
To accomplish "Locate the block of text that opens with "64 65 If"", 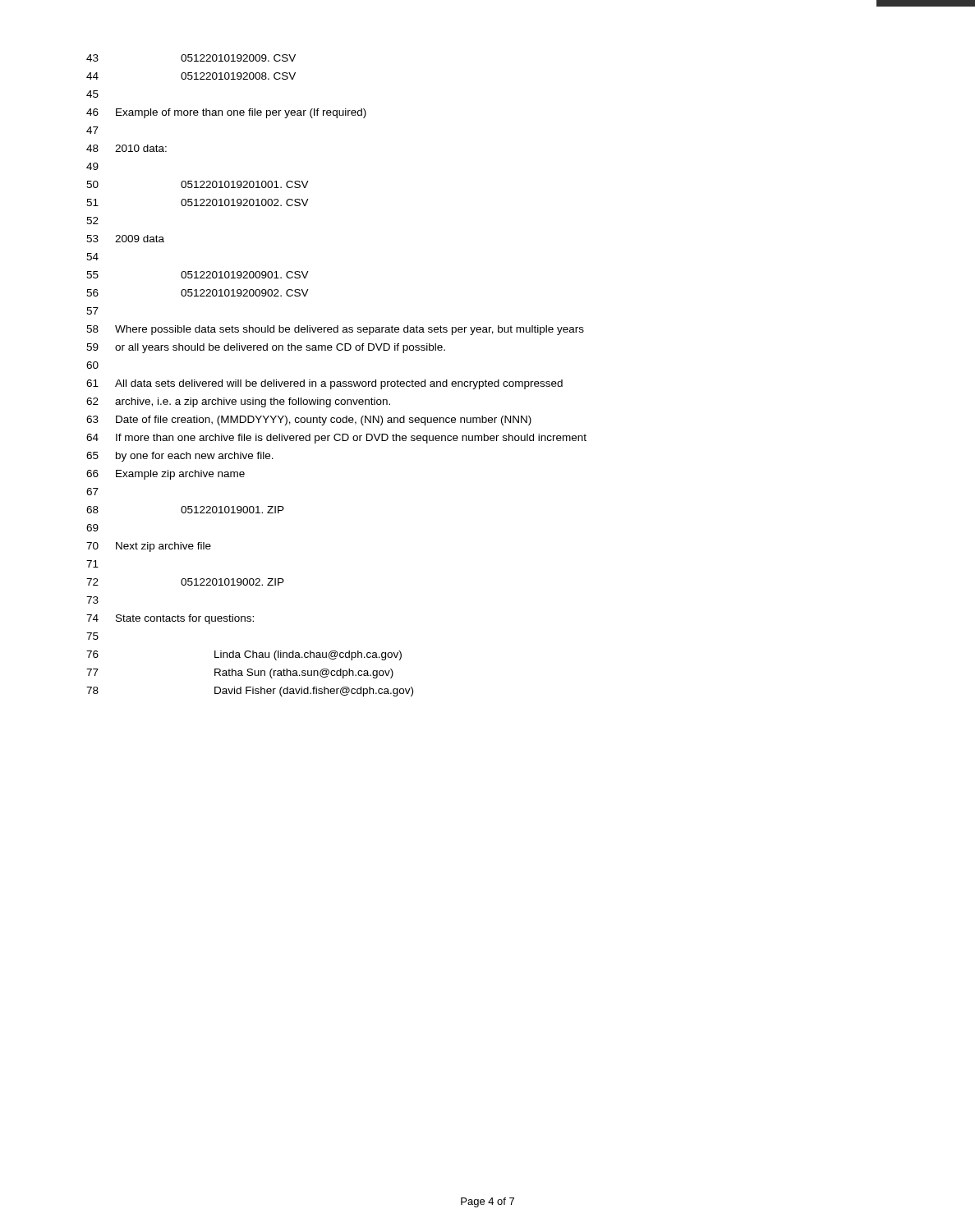I will [496, 447].
